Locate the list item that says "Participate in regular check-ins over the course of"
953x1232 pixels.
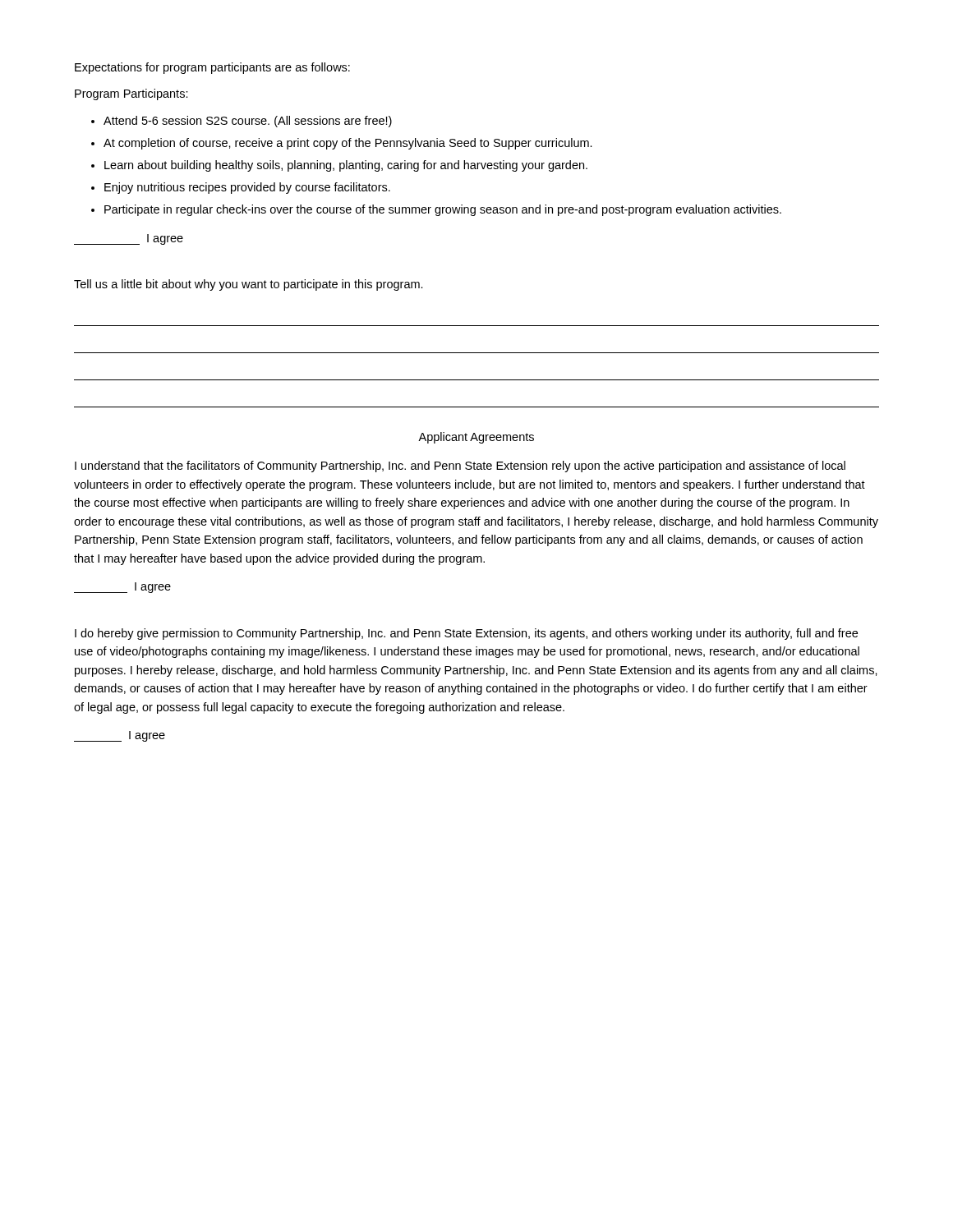click(443, 210)
